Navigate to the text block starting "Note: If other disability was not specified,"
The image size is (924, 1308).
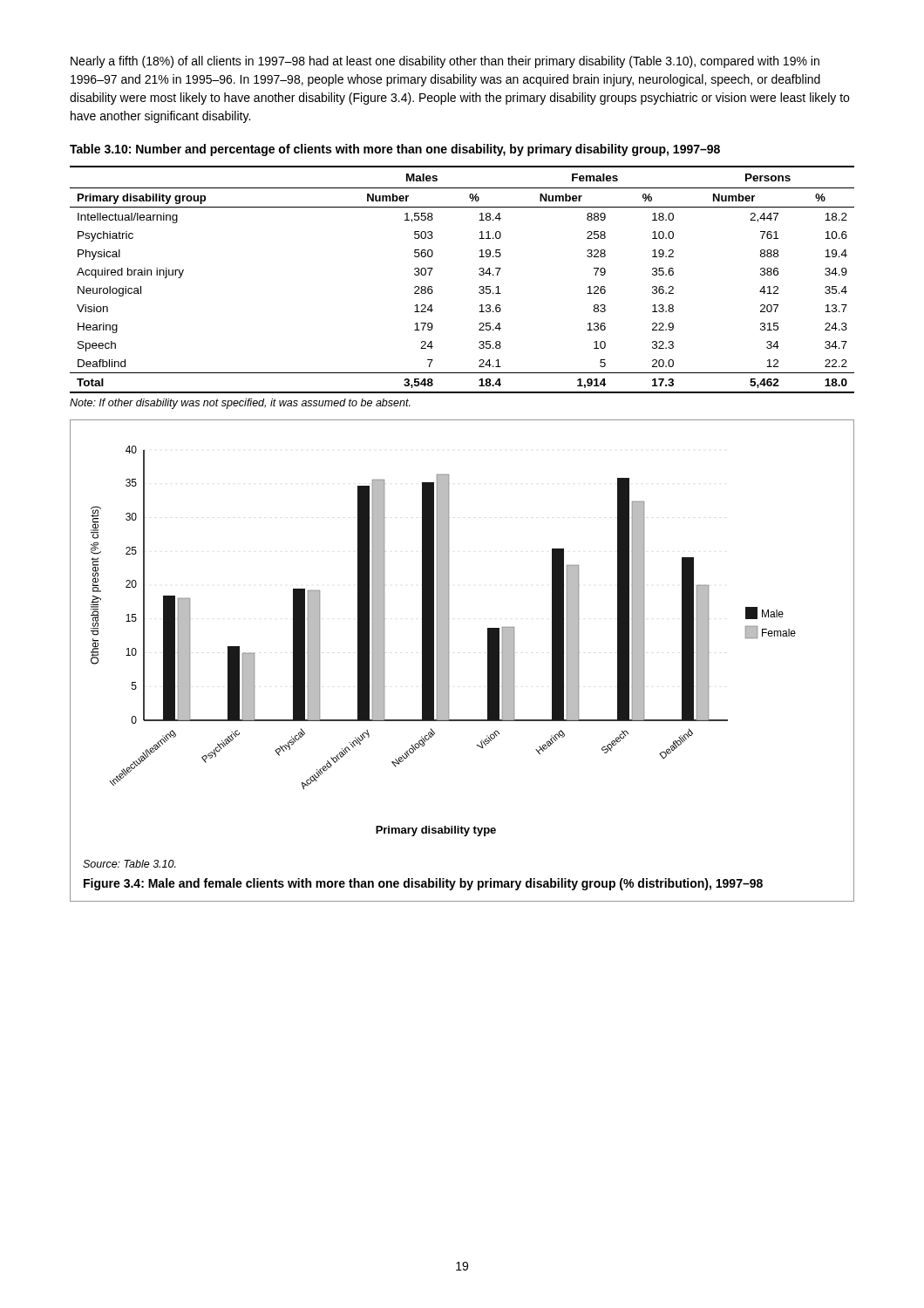tap(241, 403)
